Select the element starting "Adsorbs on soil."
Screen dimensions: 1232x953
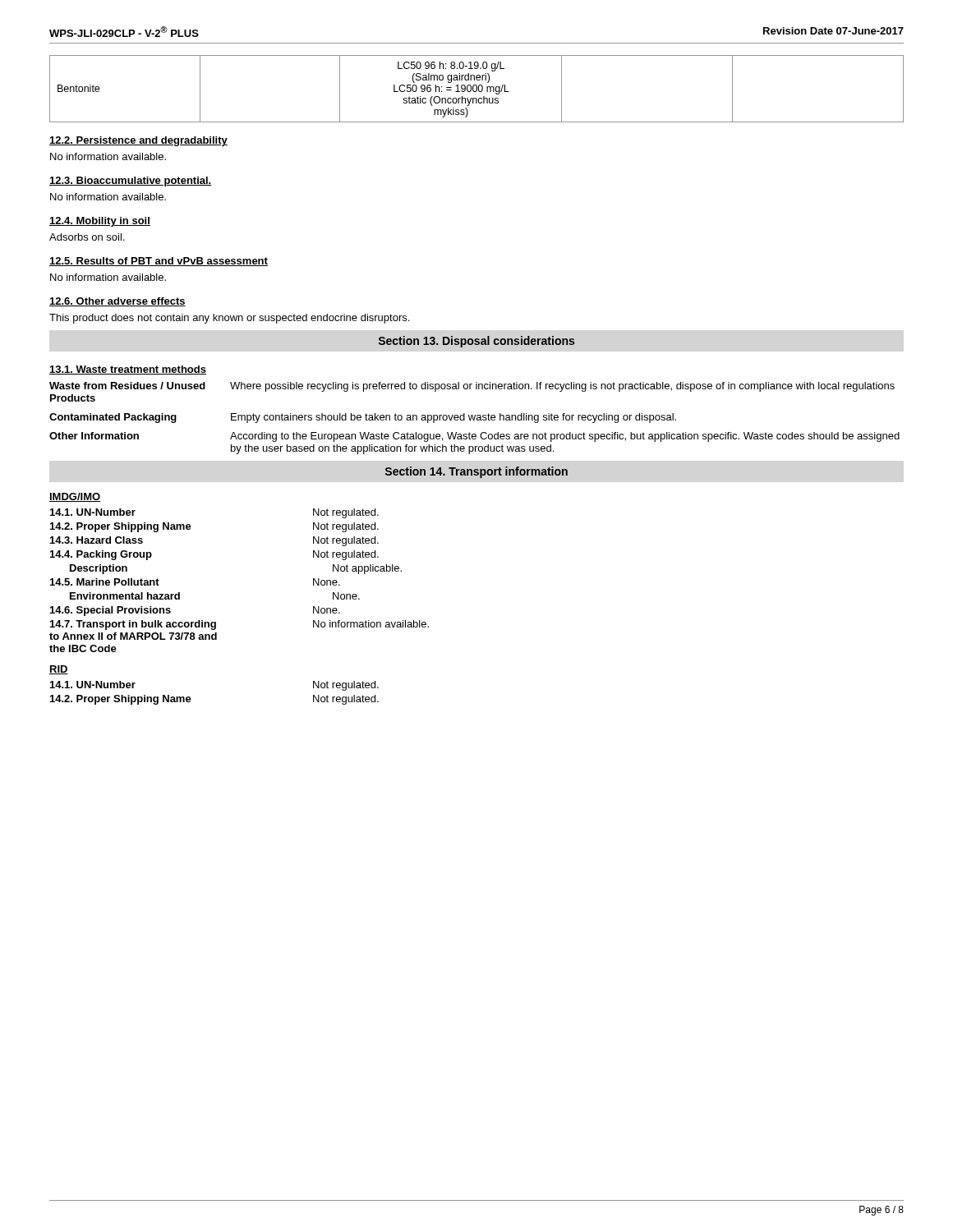pos(87,237)
